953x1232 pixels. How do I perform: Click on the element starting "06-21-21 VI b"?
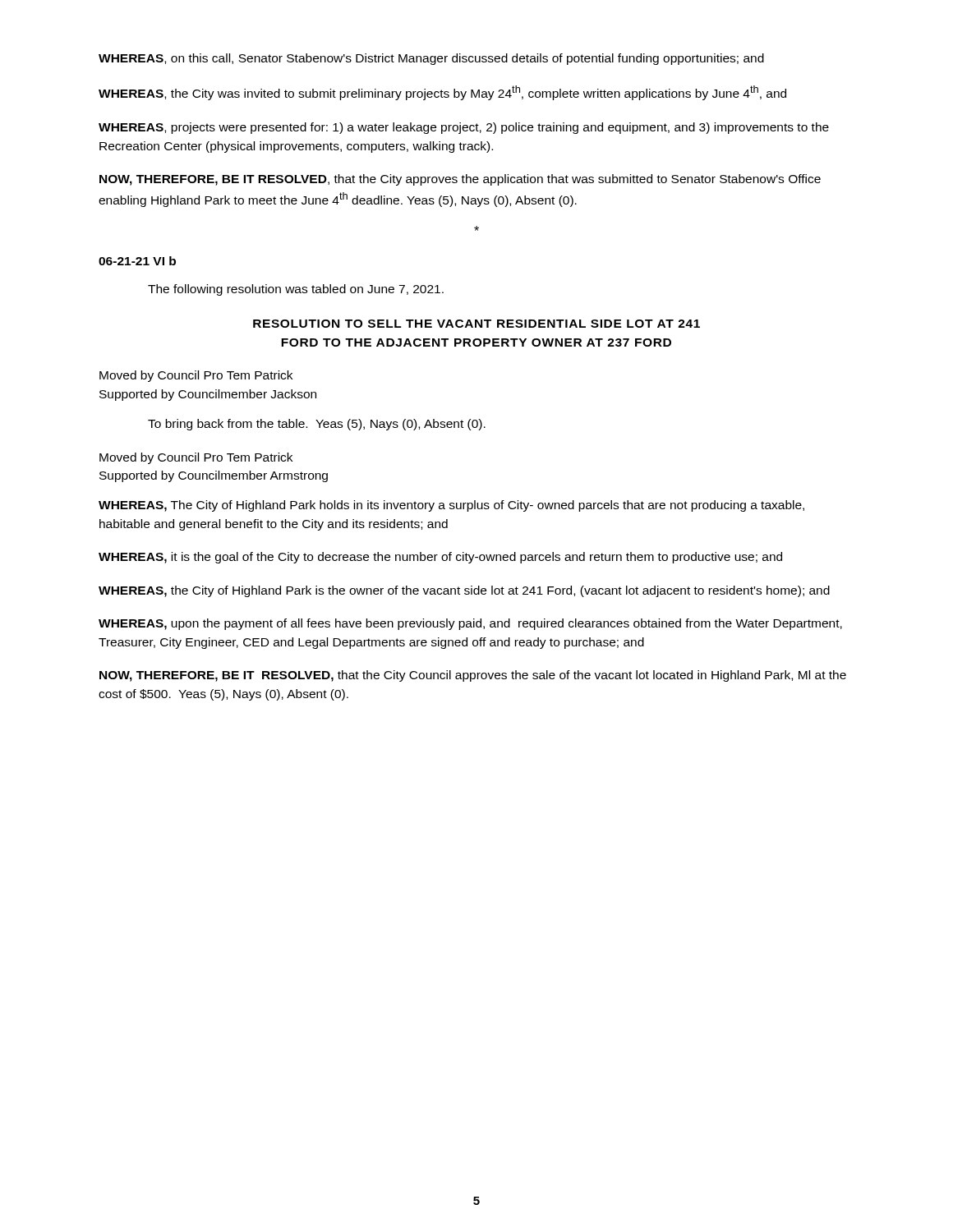click(x=138, y=261)
